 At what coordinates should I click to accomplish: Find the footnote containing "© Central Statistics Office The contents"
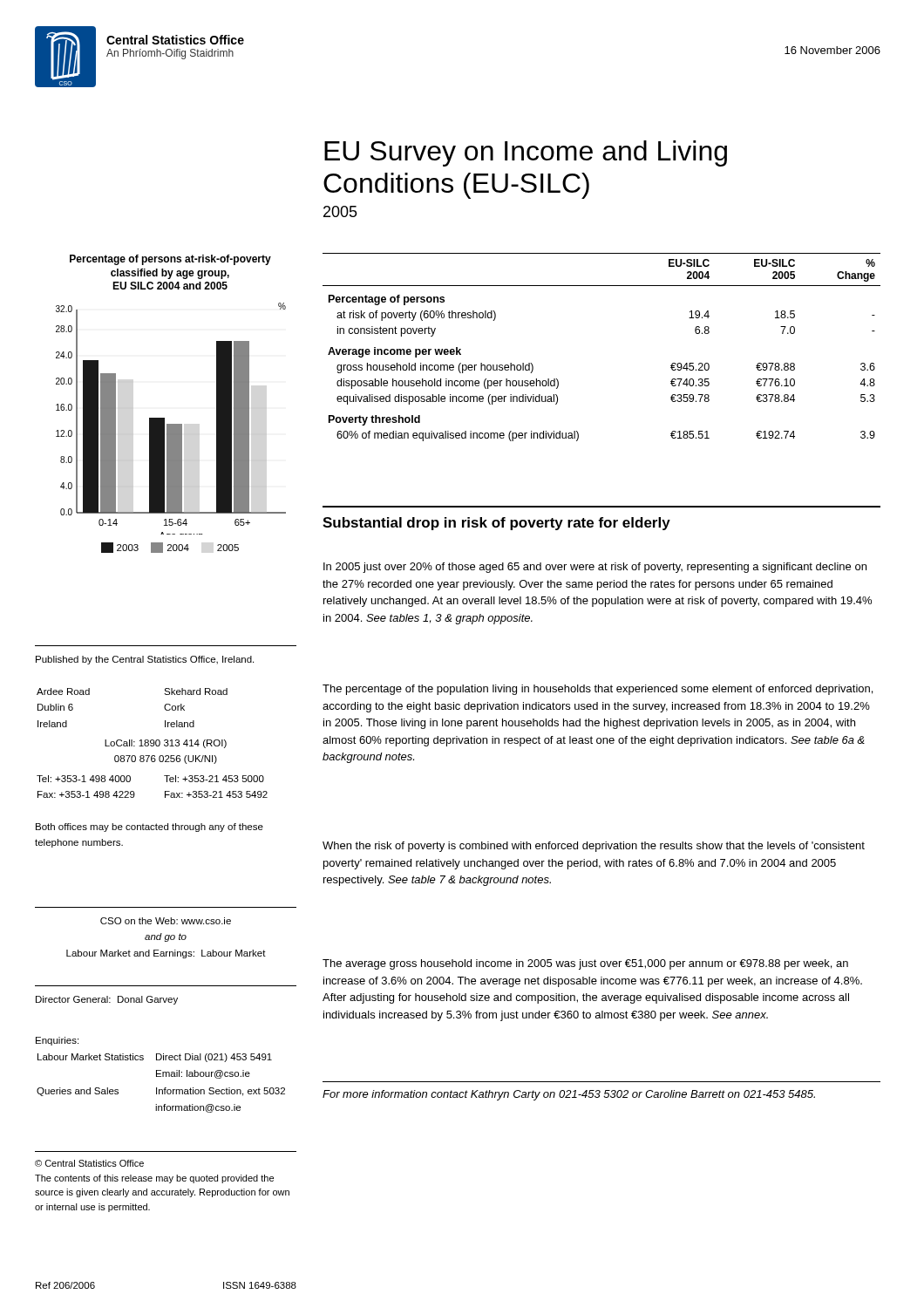click(162, 1185)
